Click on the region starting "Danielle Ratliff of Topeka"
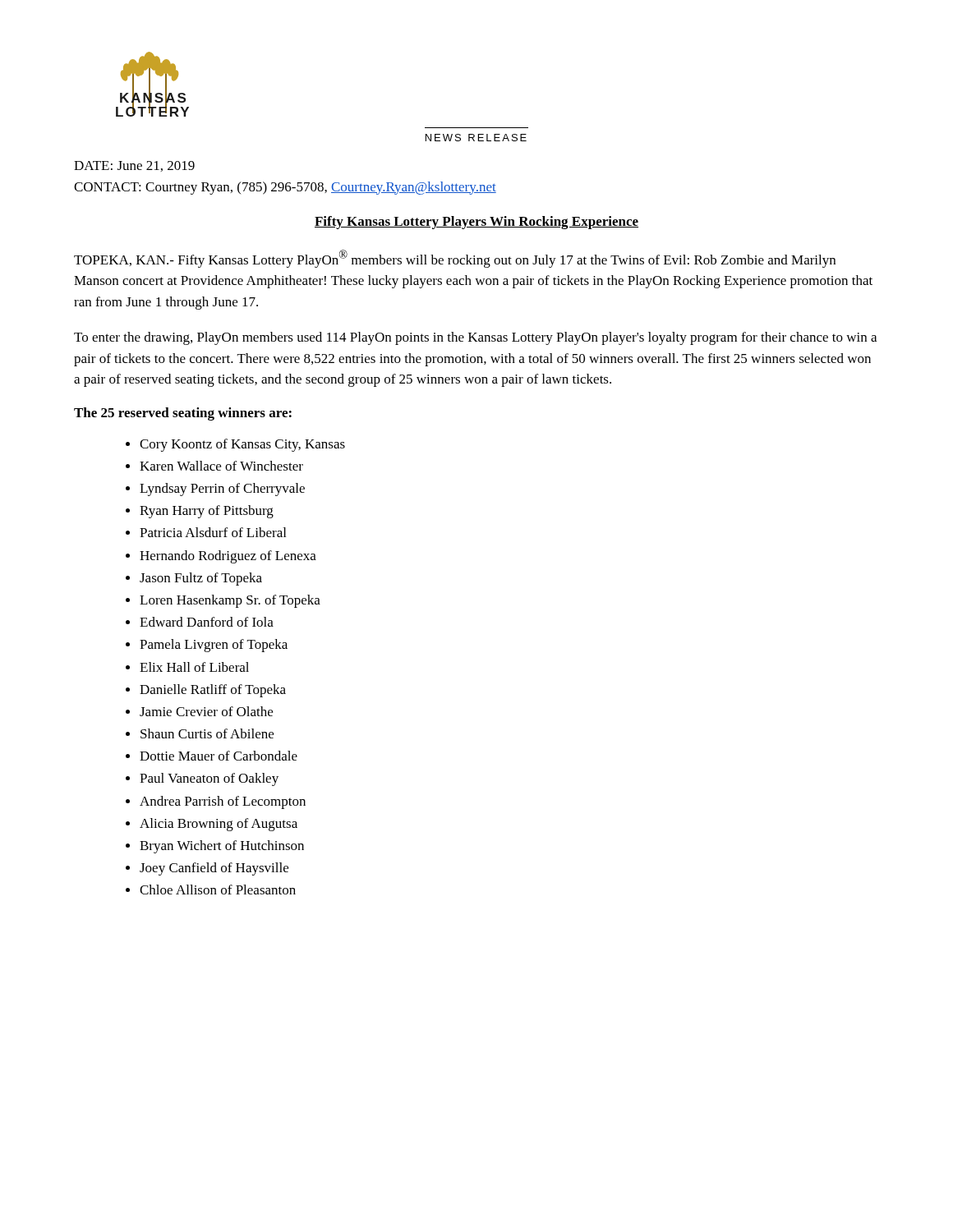Image resolution: width=953 pixels, height=1232 pixels. 213,689
